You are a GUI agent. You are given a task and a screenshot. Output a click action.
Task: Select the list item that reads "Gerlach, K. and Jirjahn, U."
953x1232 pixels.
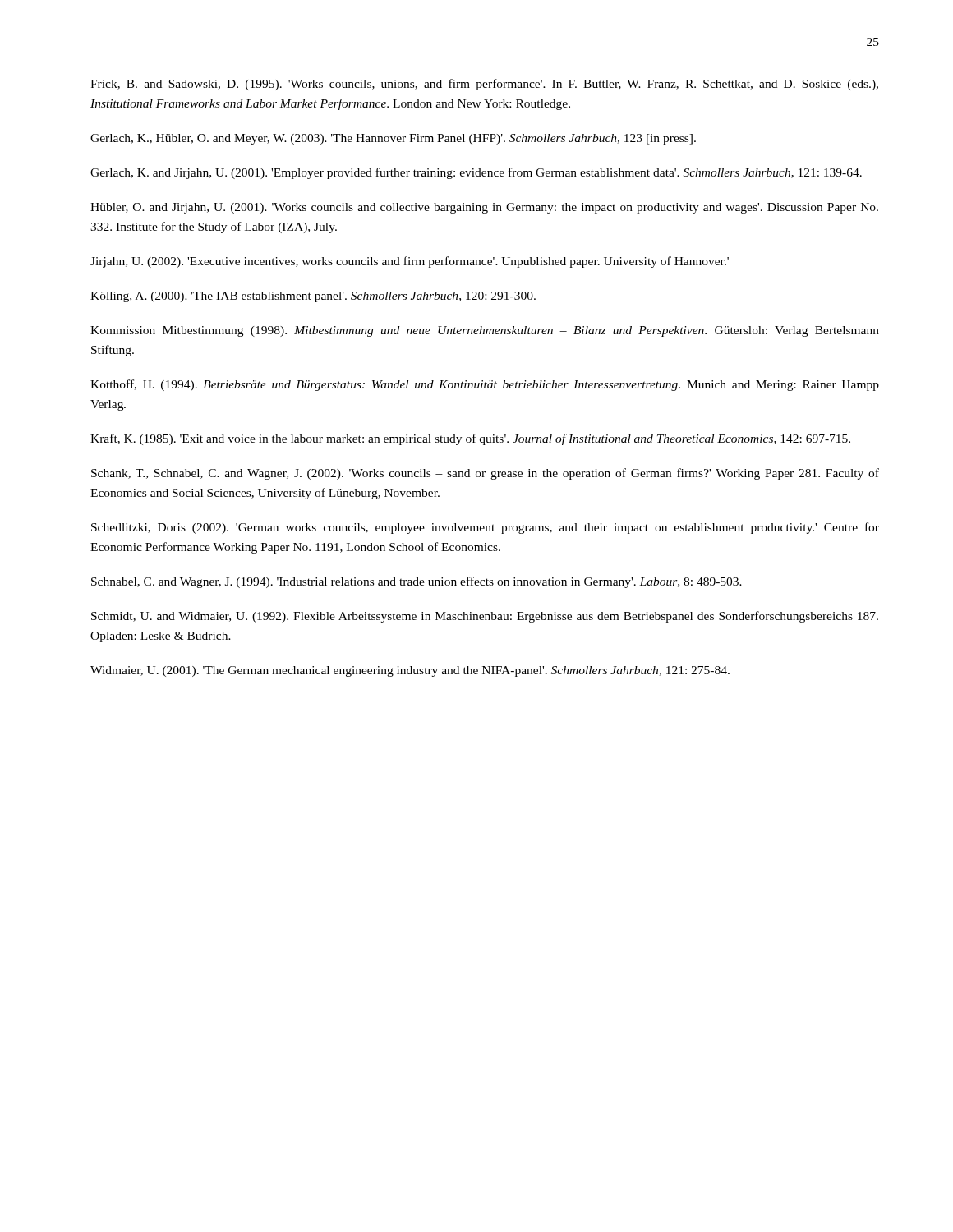[x=476, y=172]
